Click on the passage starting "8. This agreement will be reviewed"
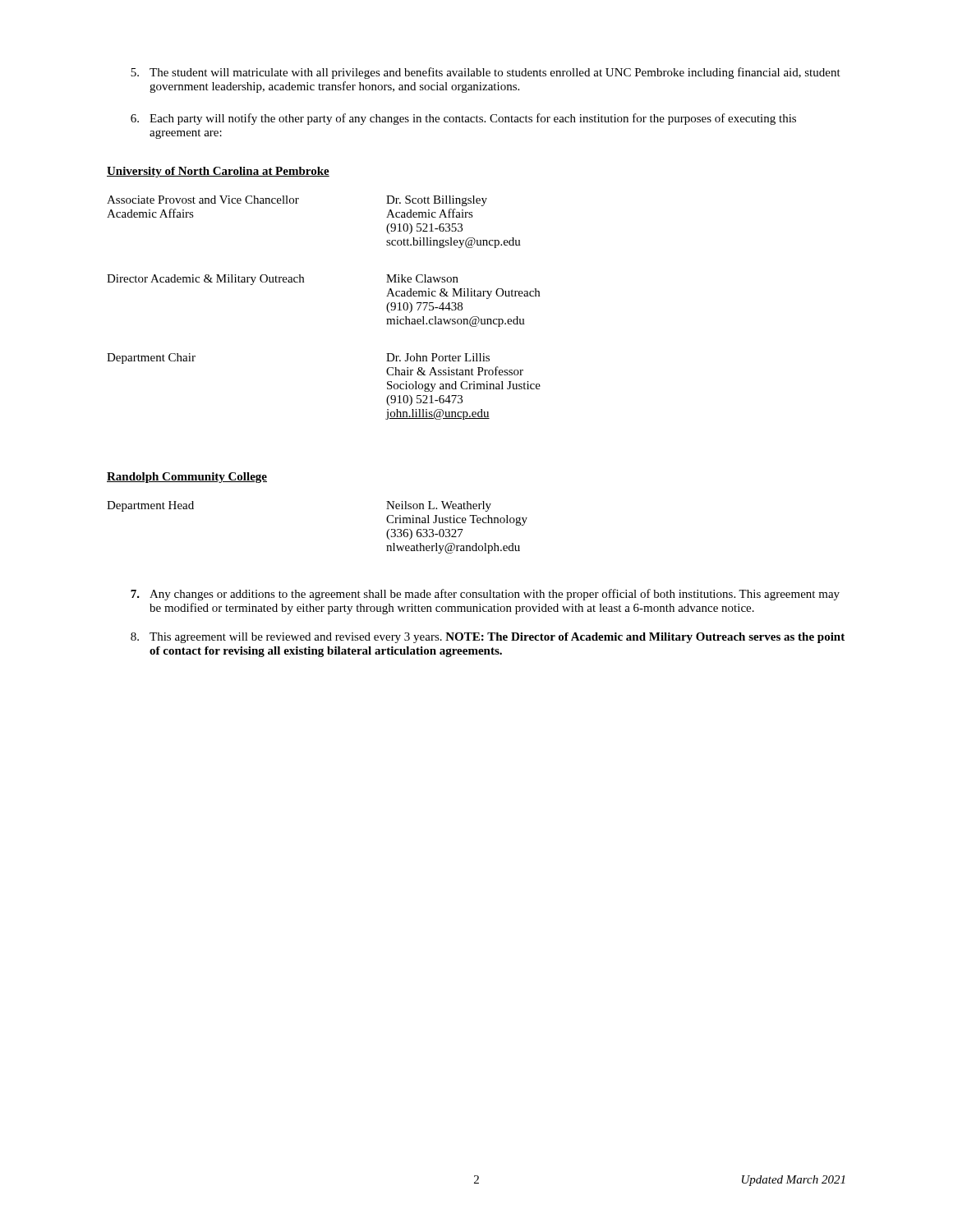The height and width of the screenshot is (1232, 953). pos(476,644)
